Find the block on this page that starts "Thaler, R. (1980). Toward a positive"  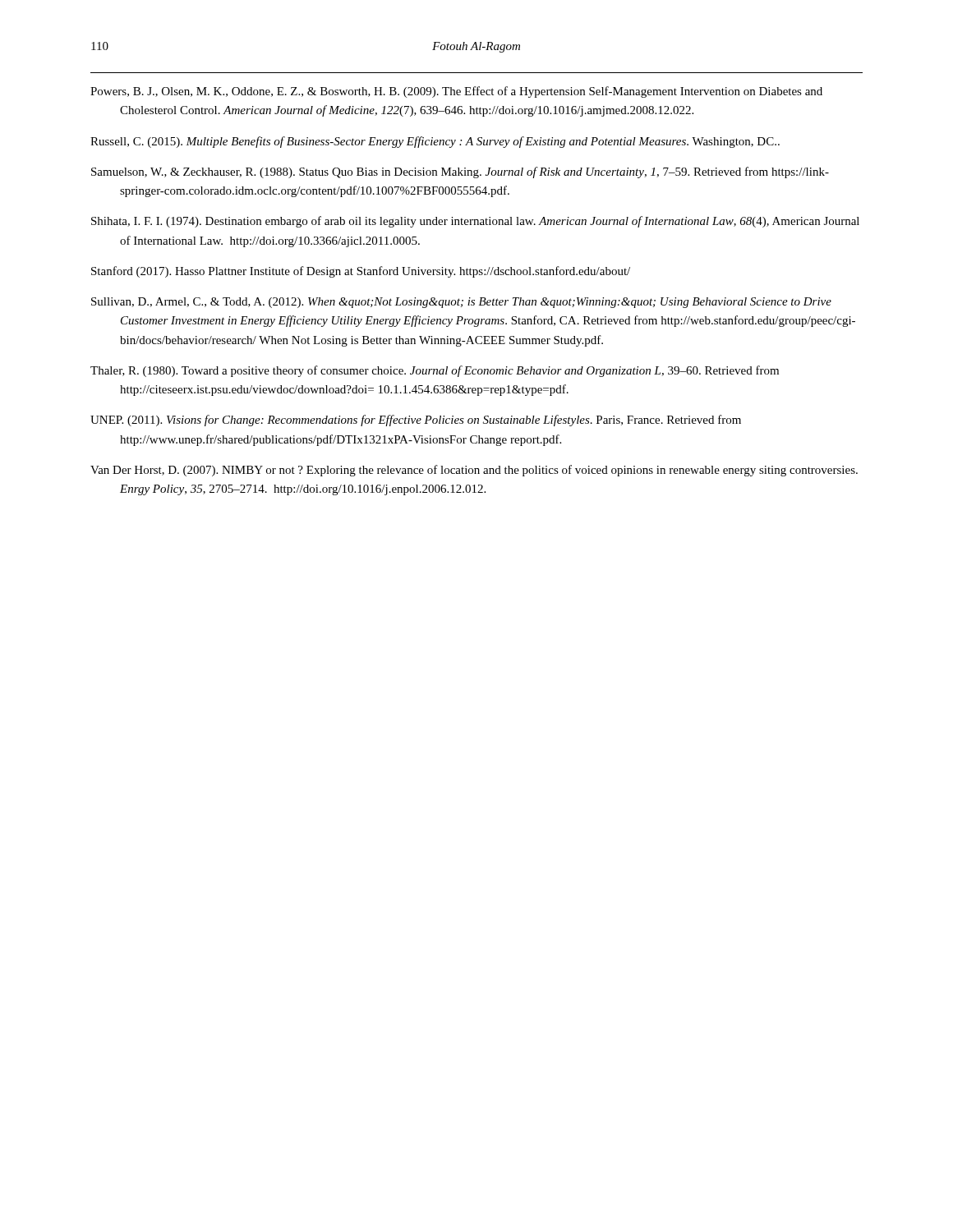[x=435, y=380]
